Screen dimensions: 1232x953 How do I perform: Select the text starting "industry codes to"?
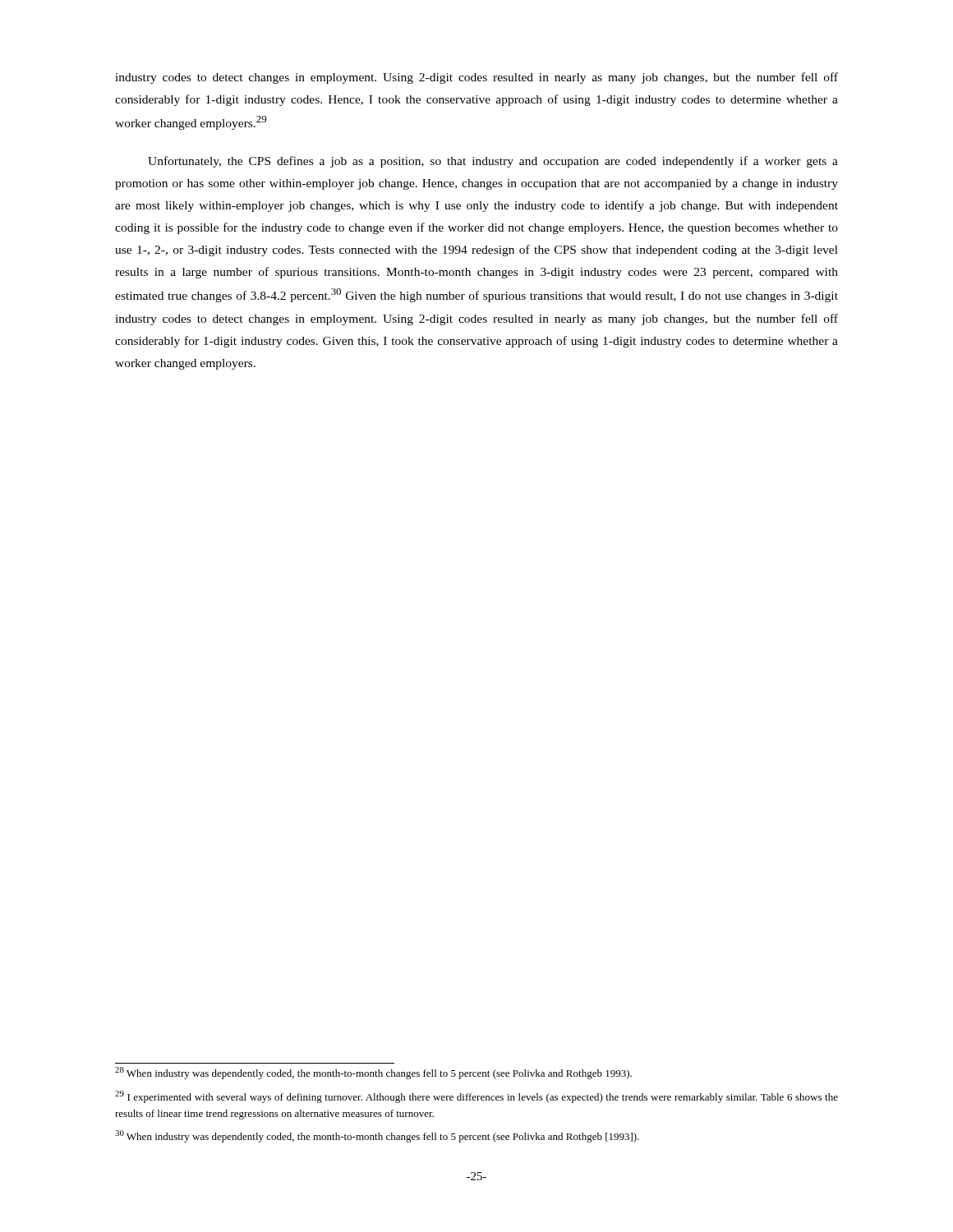tap(476, 220)
